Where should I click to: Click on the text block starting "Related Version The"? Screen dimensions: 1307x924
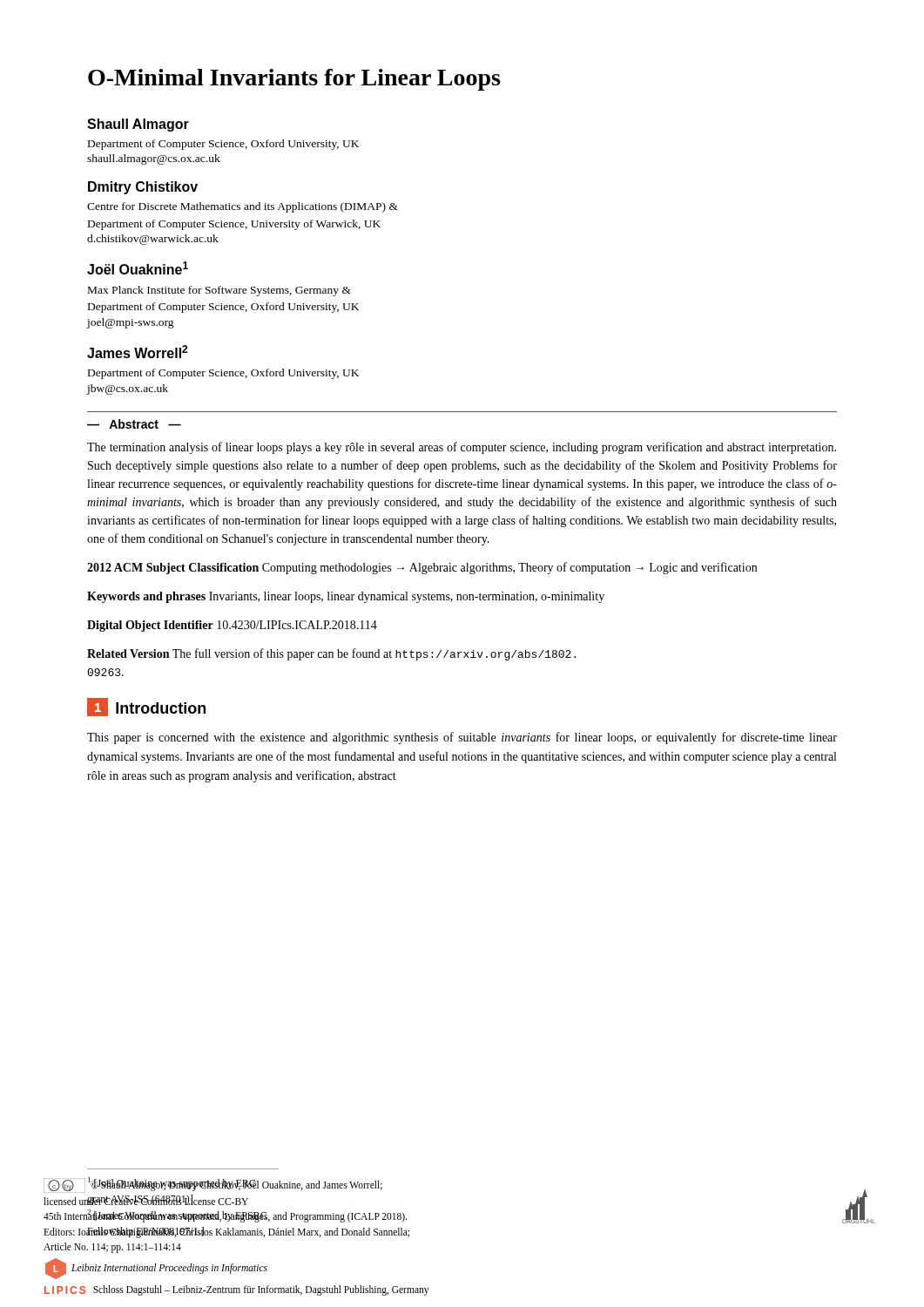[333, 663]
